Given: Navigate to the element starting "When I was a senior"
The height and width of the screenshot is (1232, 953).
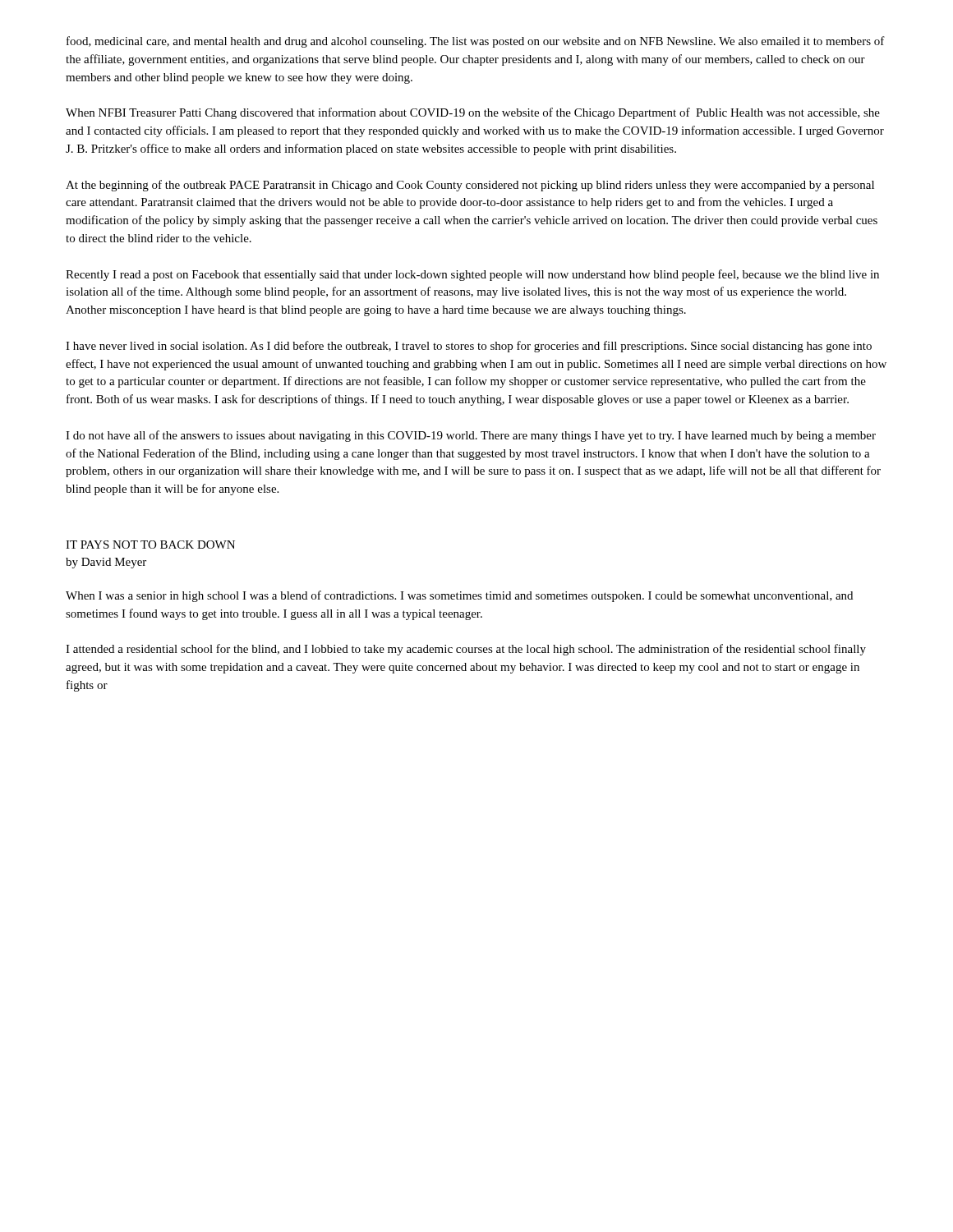Looking at the screenshot, I should [x=459, y=604].
